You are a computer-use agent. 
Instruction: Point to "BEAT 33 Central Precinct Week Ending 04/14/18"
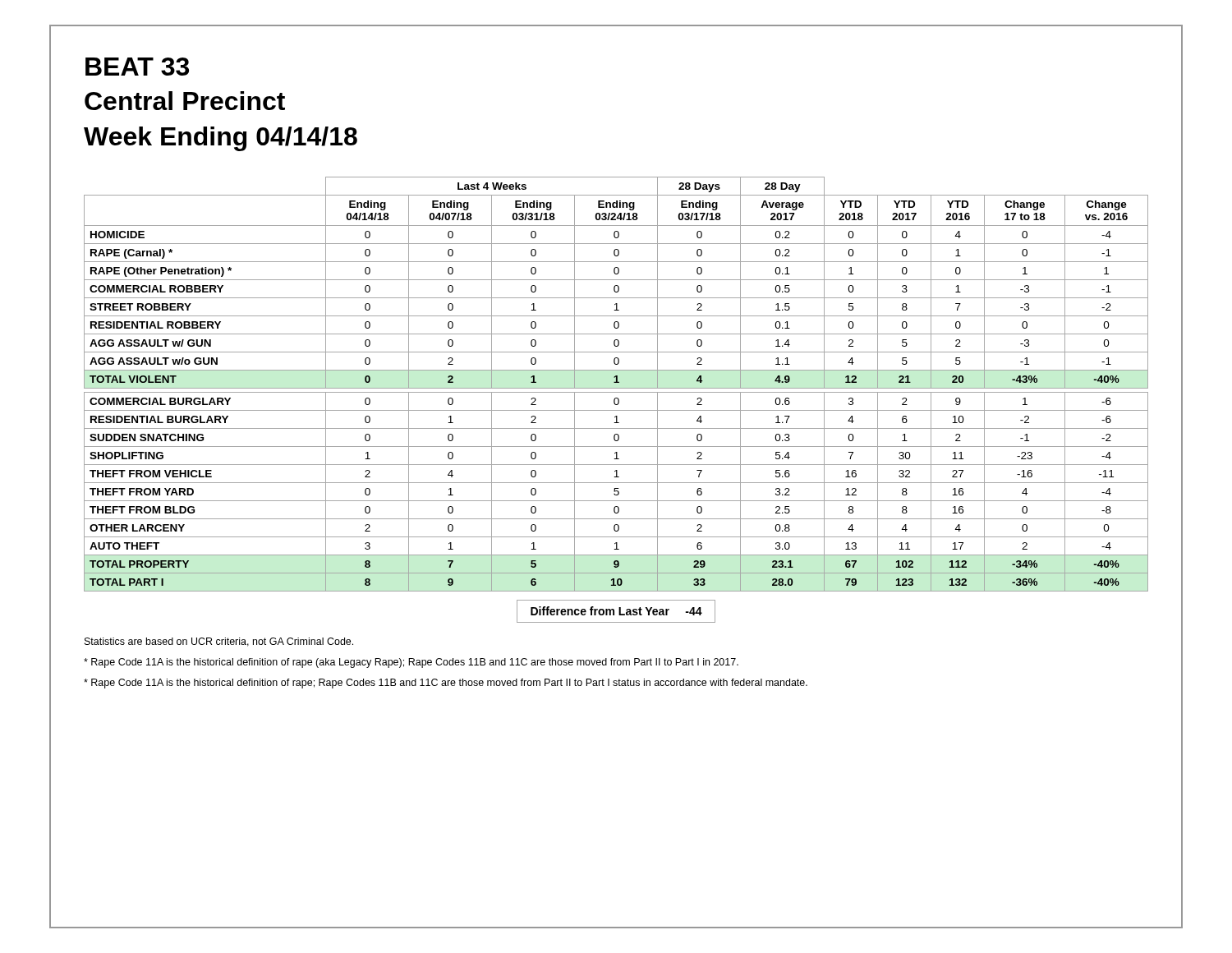tap(137, 67)
